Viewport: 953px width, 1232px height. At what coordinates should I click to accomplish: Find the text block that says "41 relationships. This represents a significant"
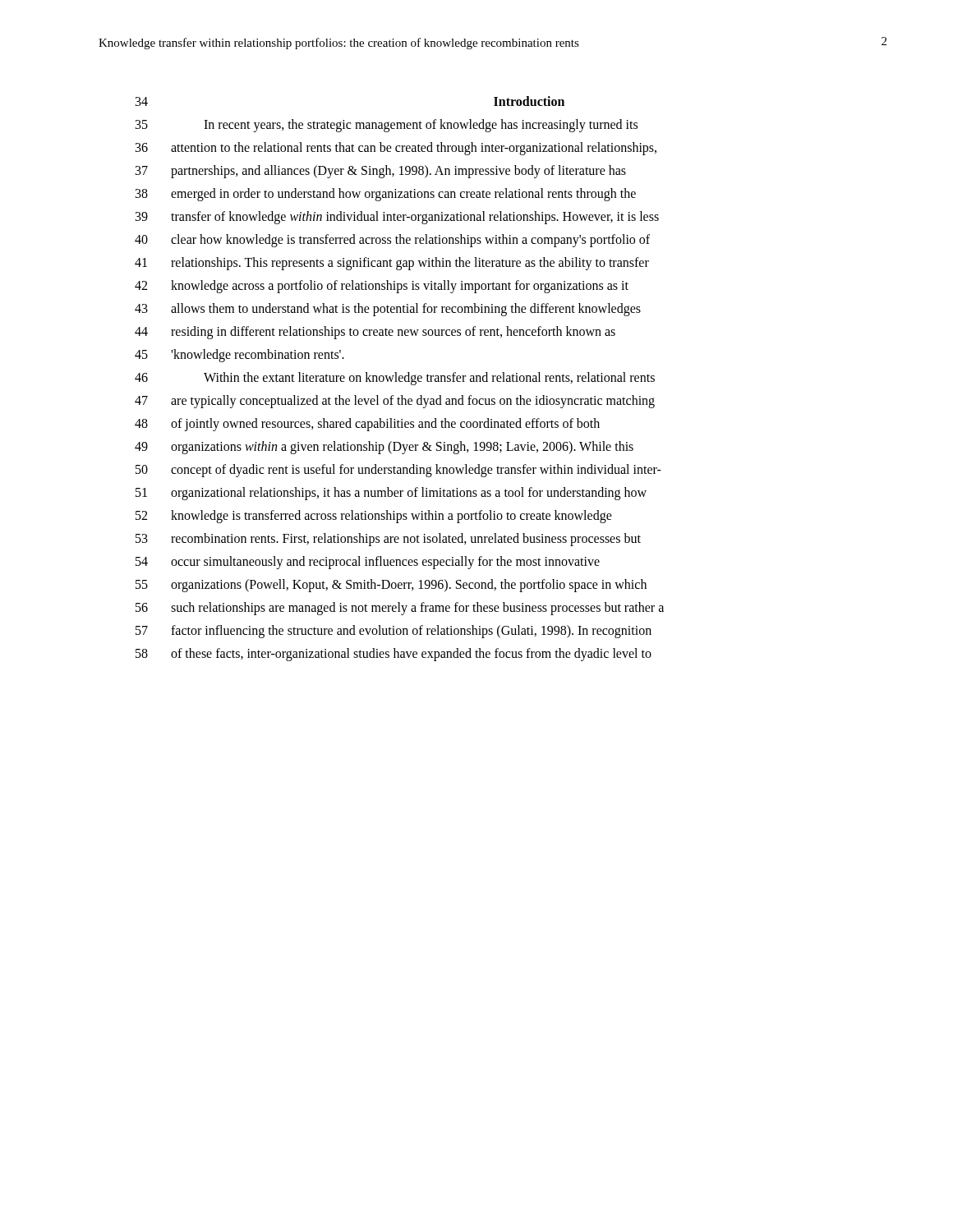[x=493, y=263]
